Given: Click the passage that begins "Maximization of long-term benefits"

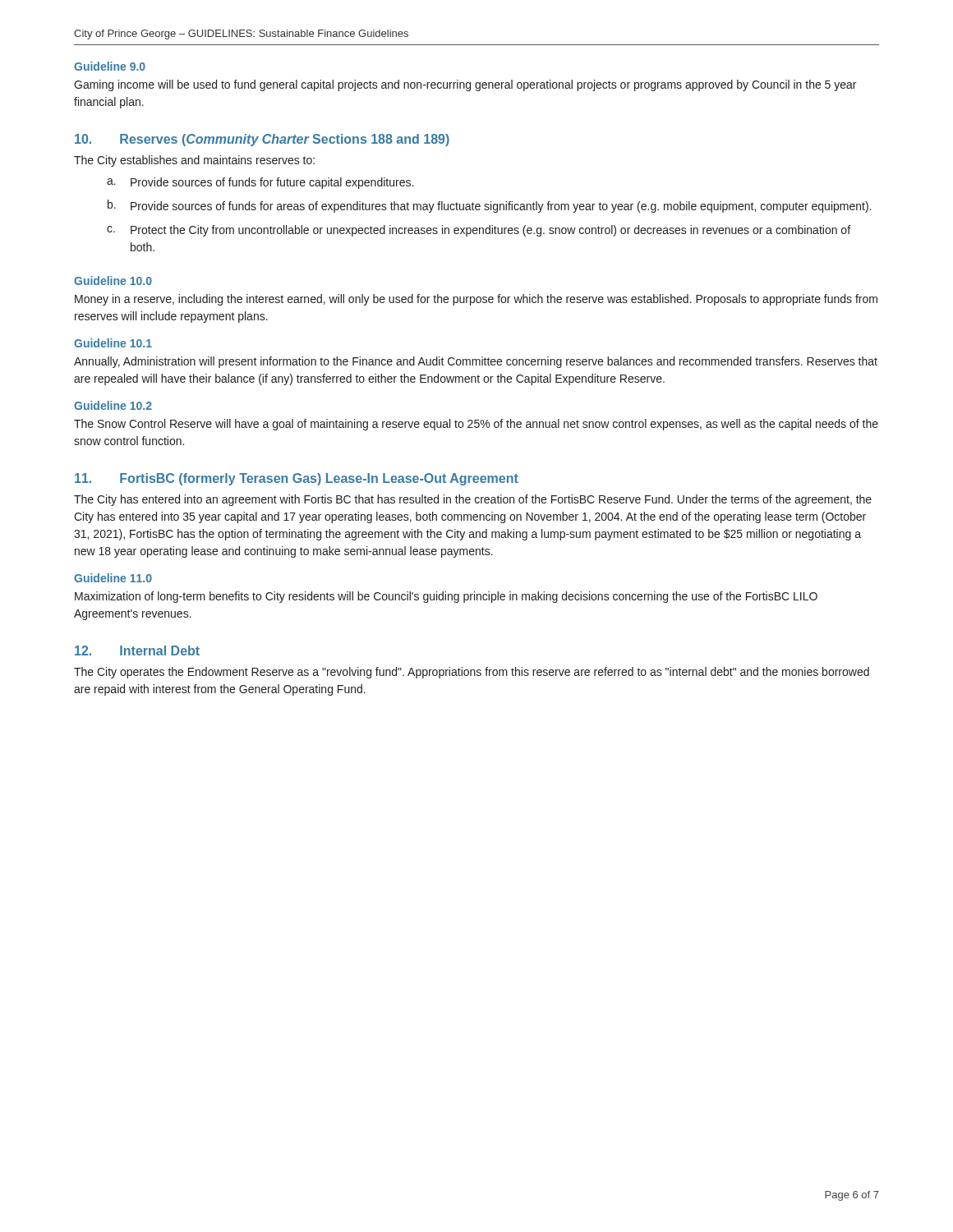Looking at the screenshot, I should tap(476, 605).
